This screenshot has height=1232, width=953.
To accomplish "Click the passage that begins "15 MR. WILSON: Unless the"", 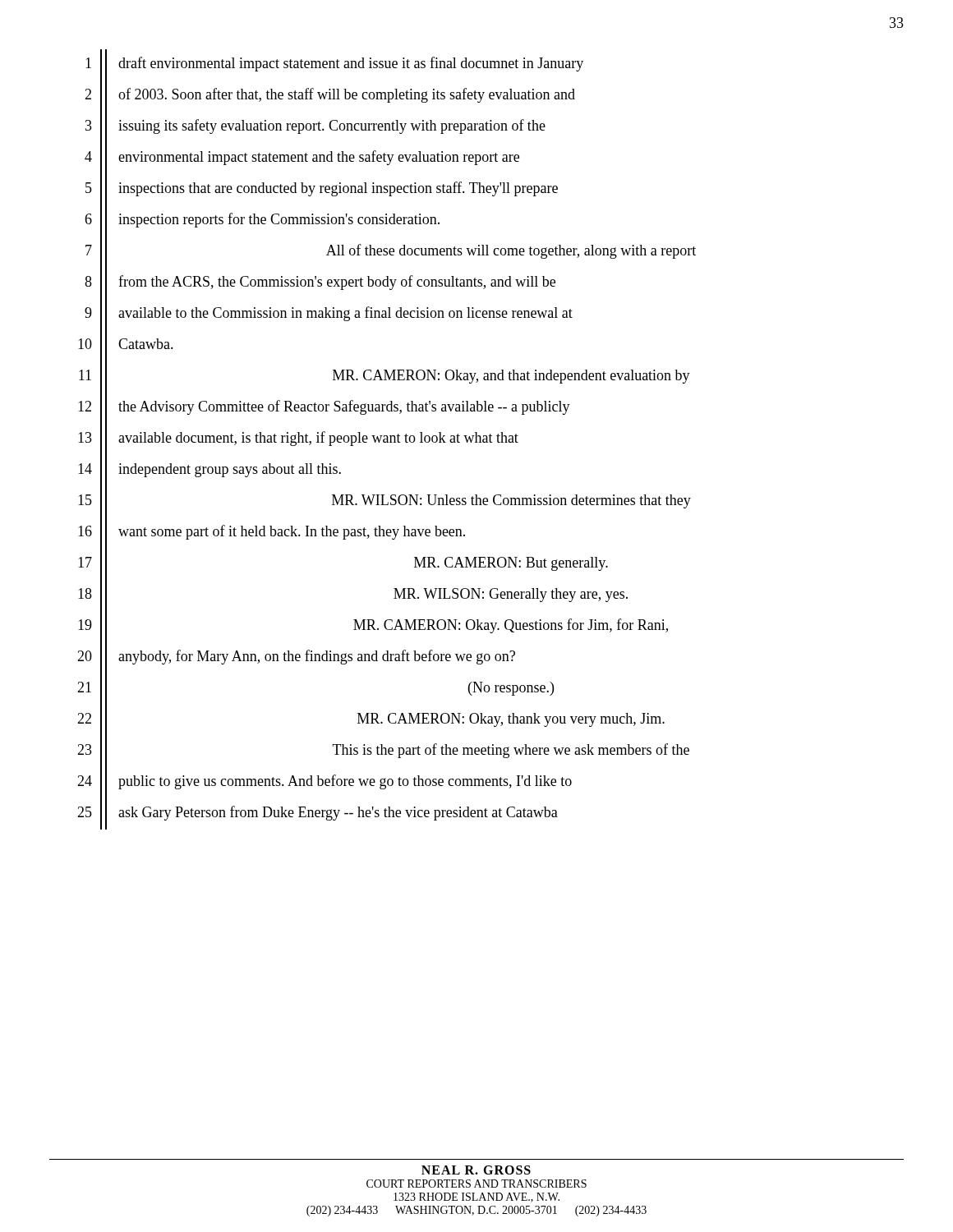I will pyautogui.click(x=476, y=502).
